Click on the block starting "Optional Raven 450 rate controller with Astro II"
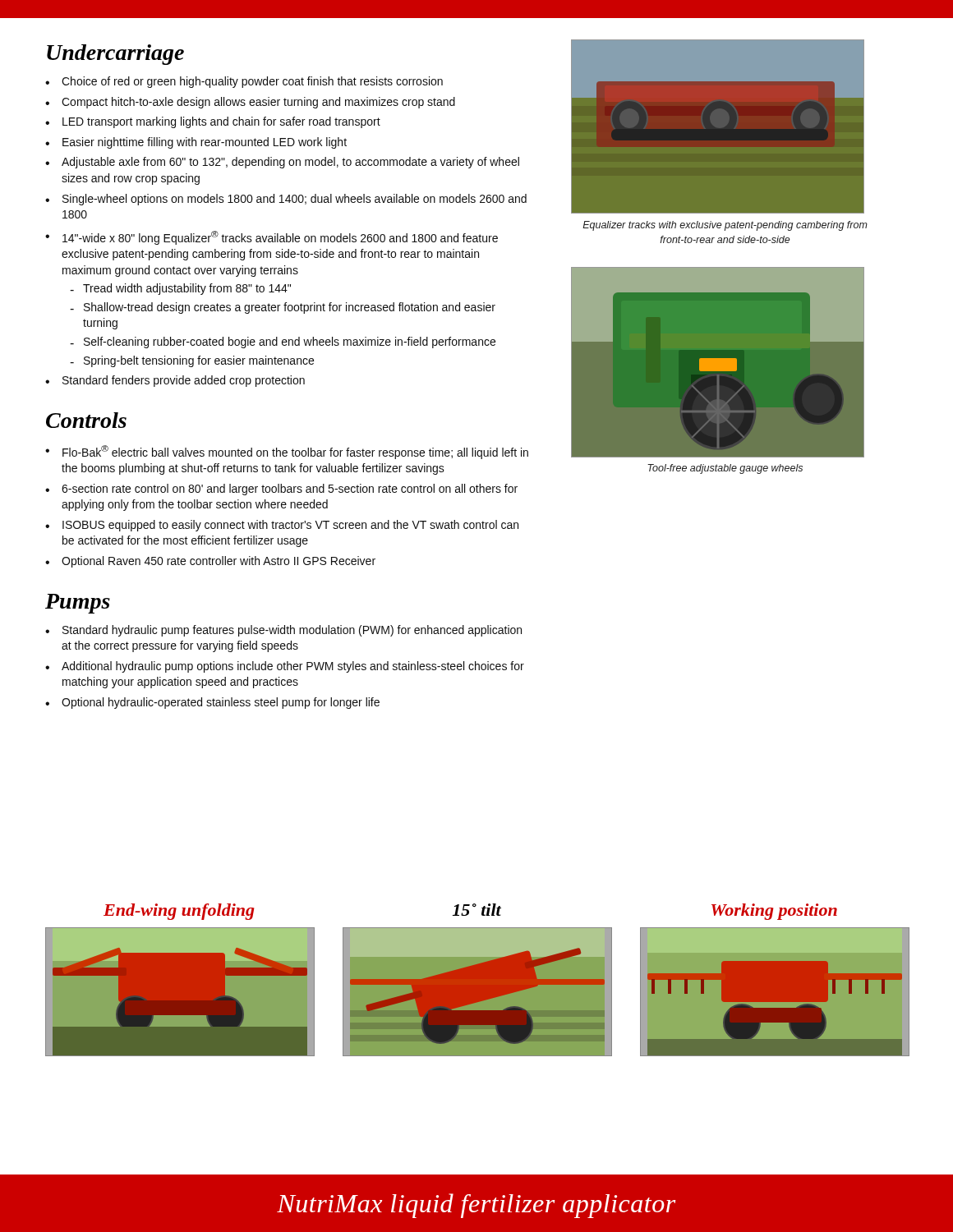Image resolution: width=953 pixels, height=1232 pixels. (219, 561)
